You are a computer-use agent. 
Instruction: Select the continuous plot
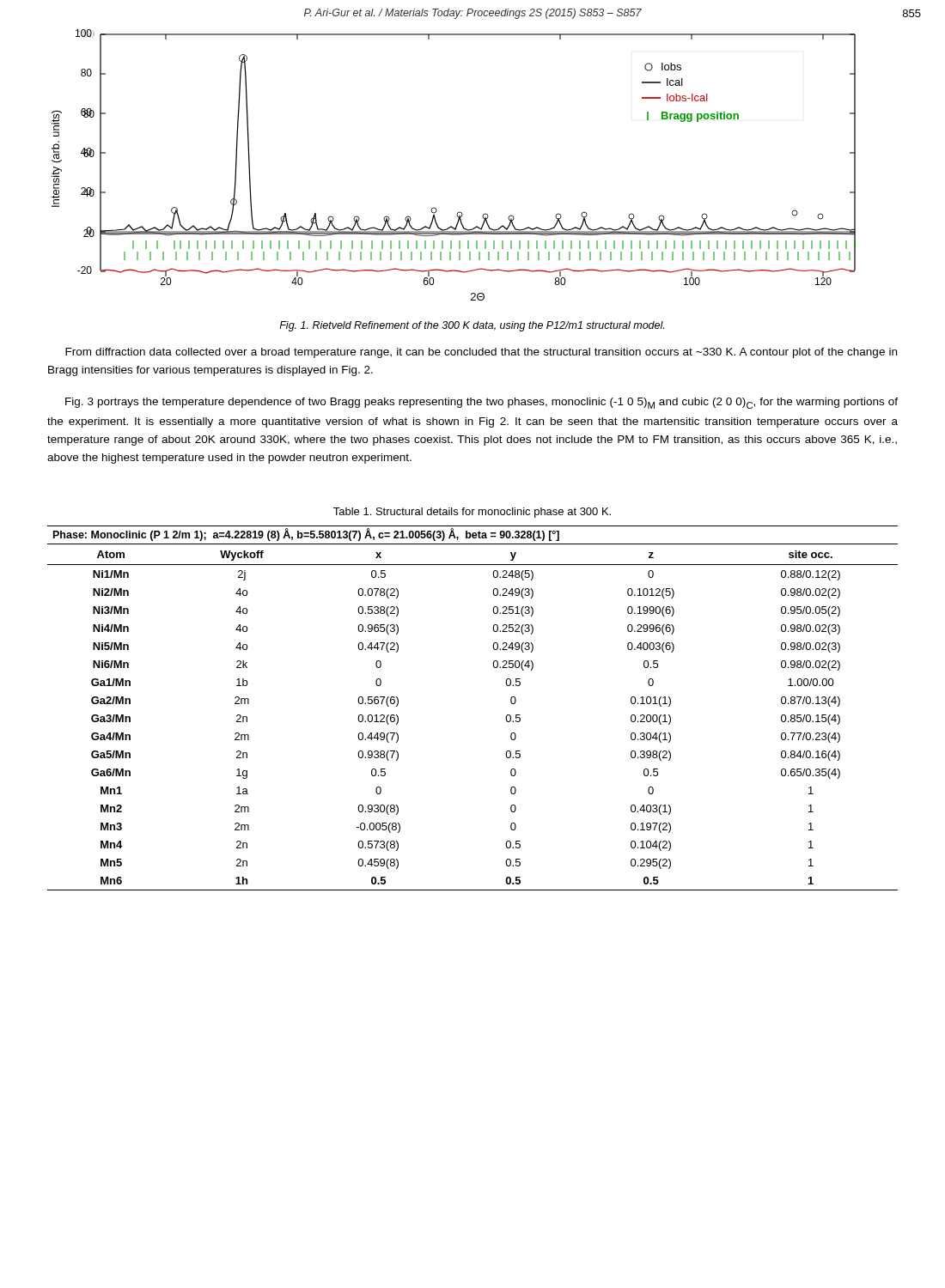coord(464,172)
